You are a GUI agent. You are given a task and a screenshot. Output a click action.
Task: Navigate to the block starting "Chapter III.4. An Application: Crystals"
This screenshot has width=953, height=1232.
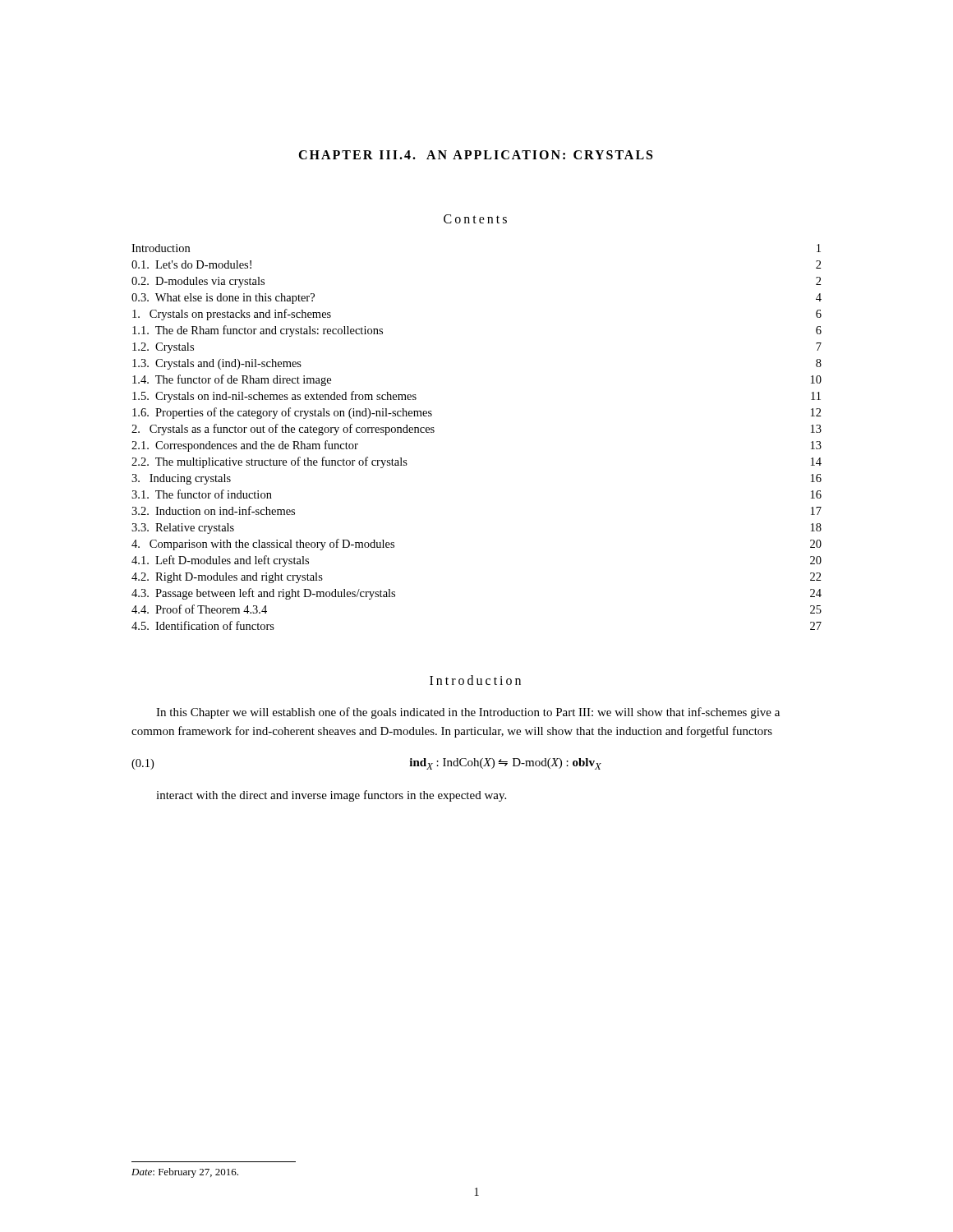click(x=476, y=155)
